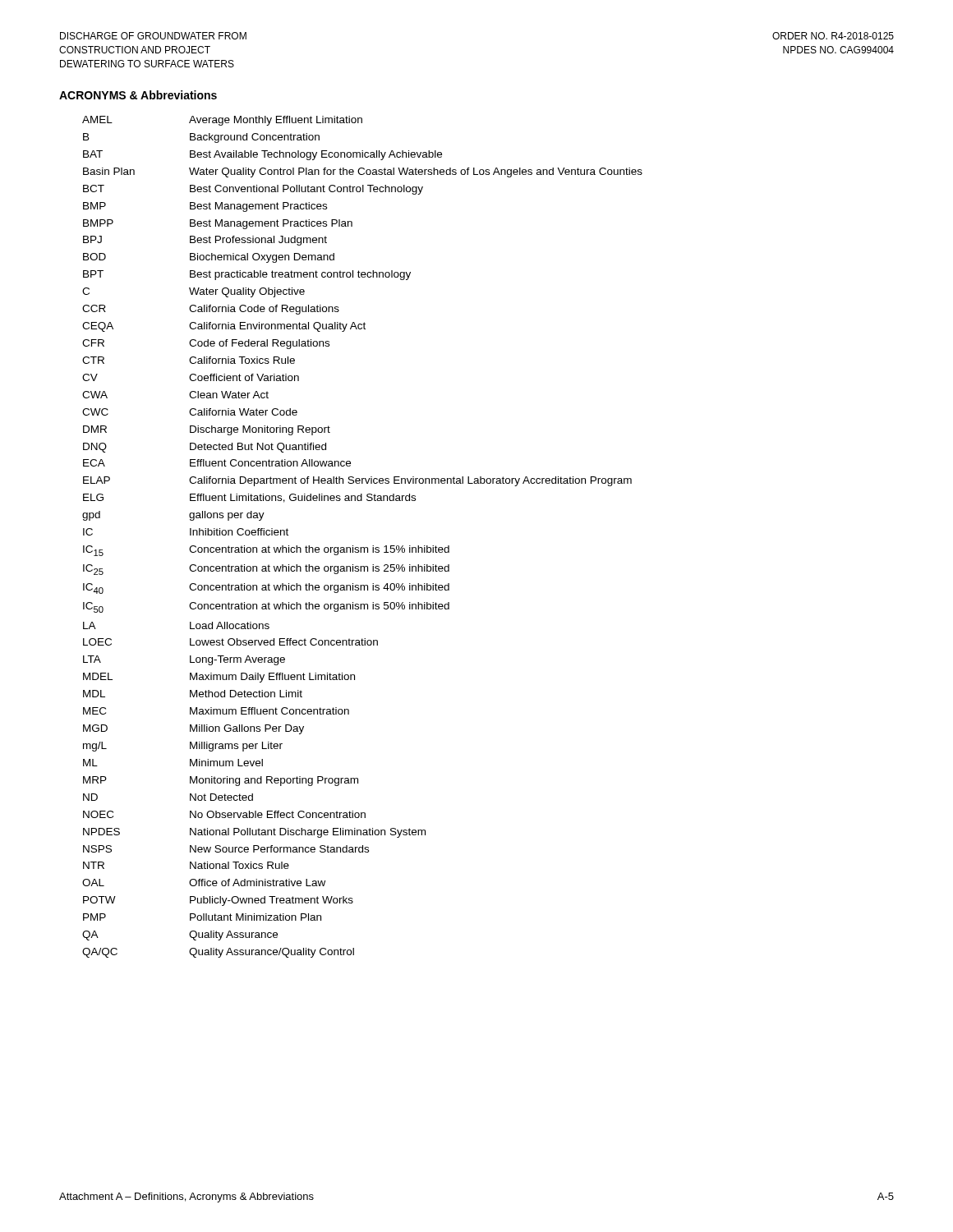Select the list item with the text "BOD Biochemical Oxygen"

(209, 258)
